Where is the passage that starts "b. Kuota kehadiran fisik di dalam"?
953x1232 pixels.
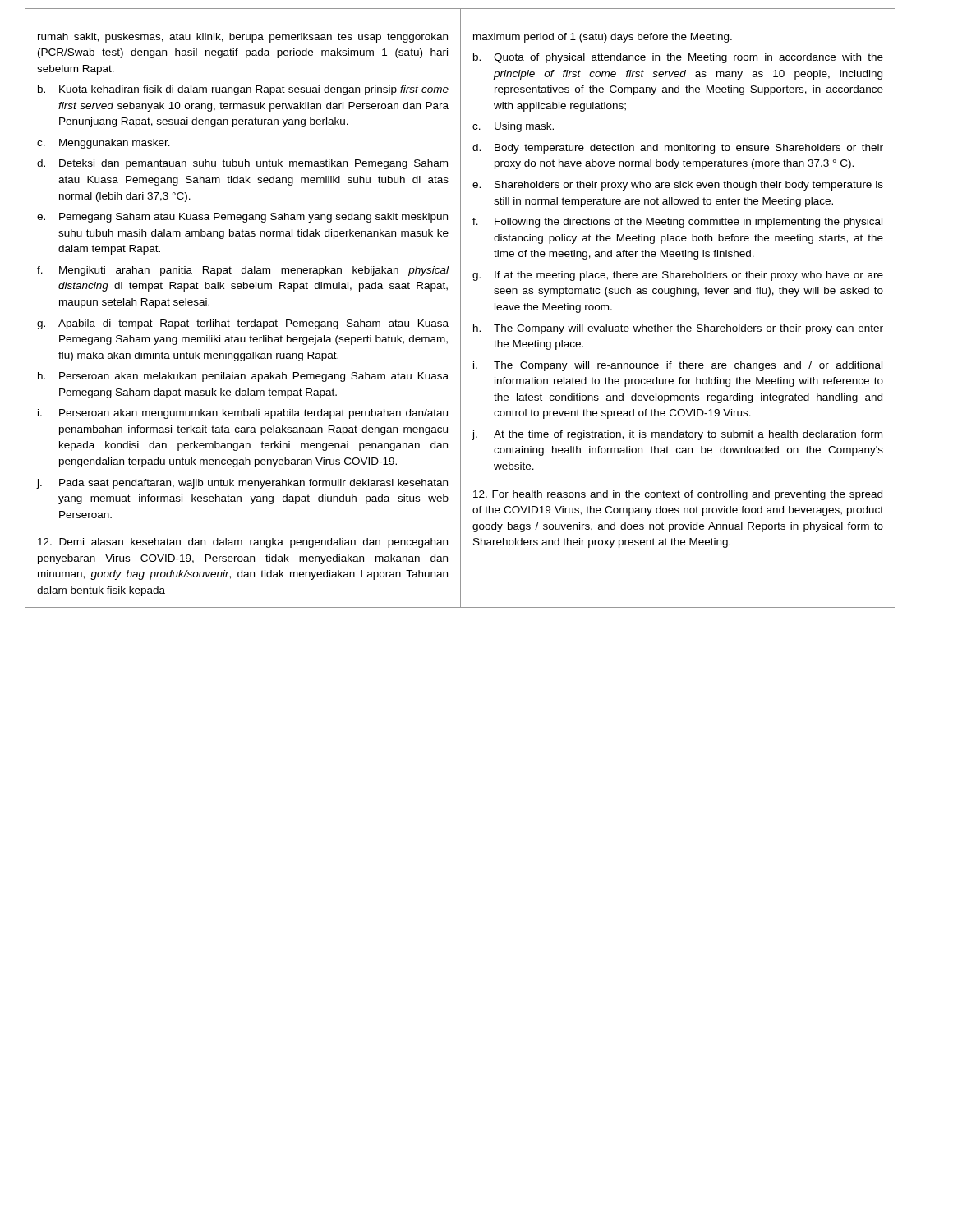pyautogui.click(x=243, y=106)
